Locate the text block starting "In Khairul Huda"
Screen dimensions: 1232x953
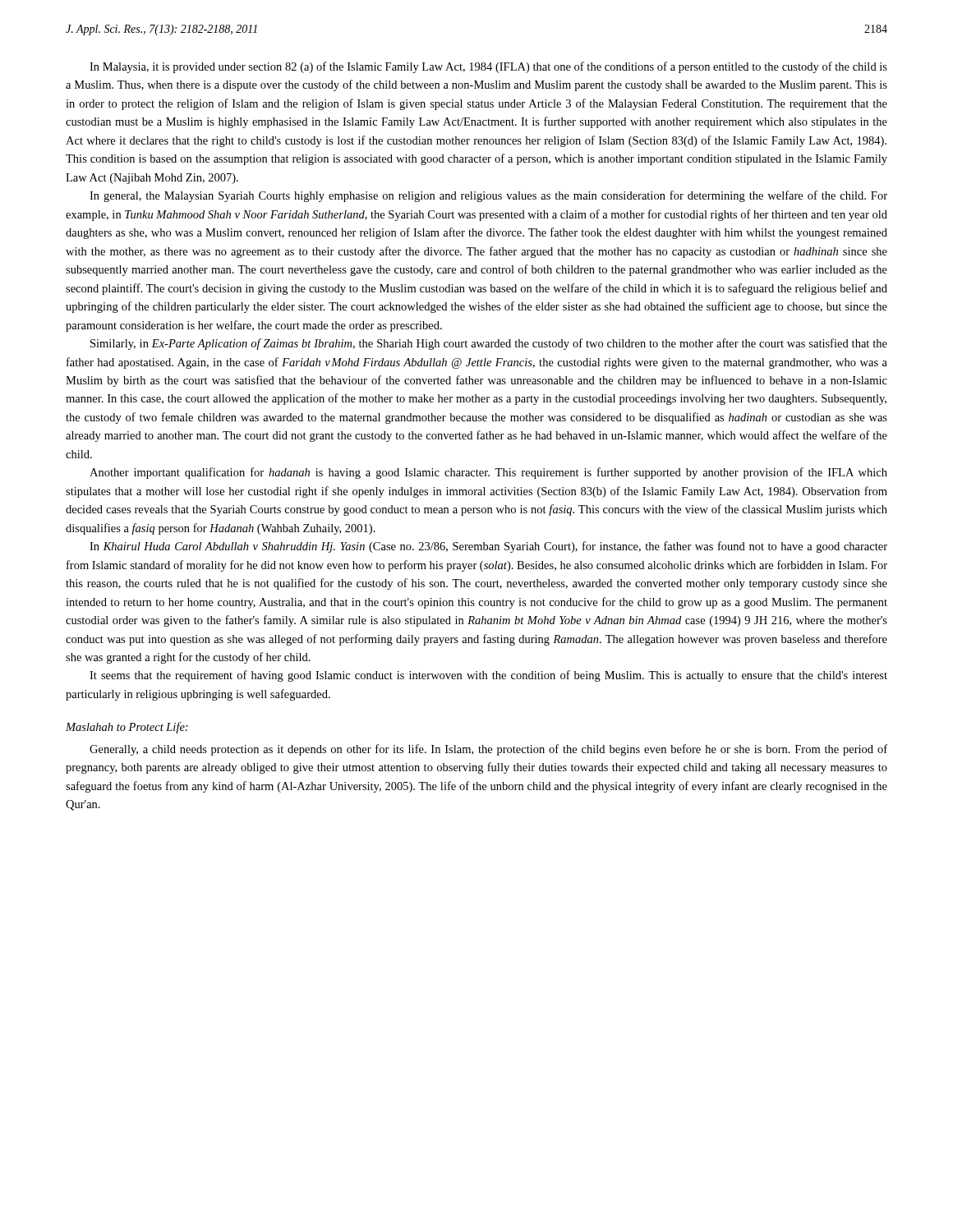pos(476,602)
